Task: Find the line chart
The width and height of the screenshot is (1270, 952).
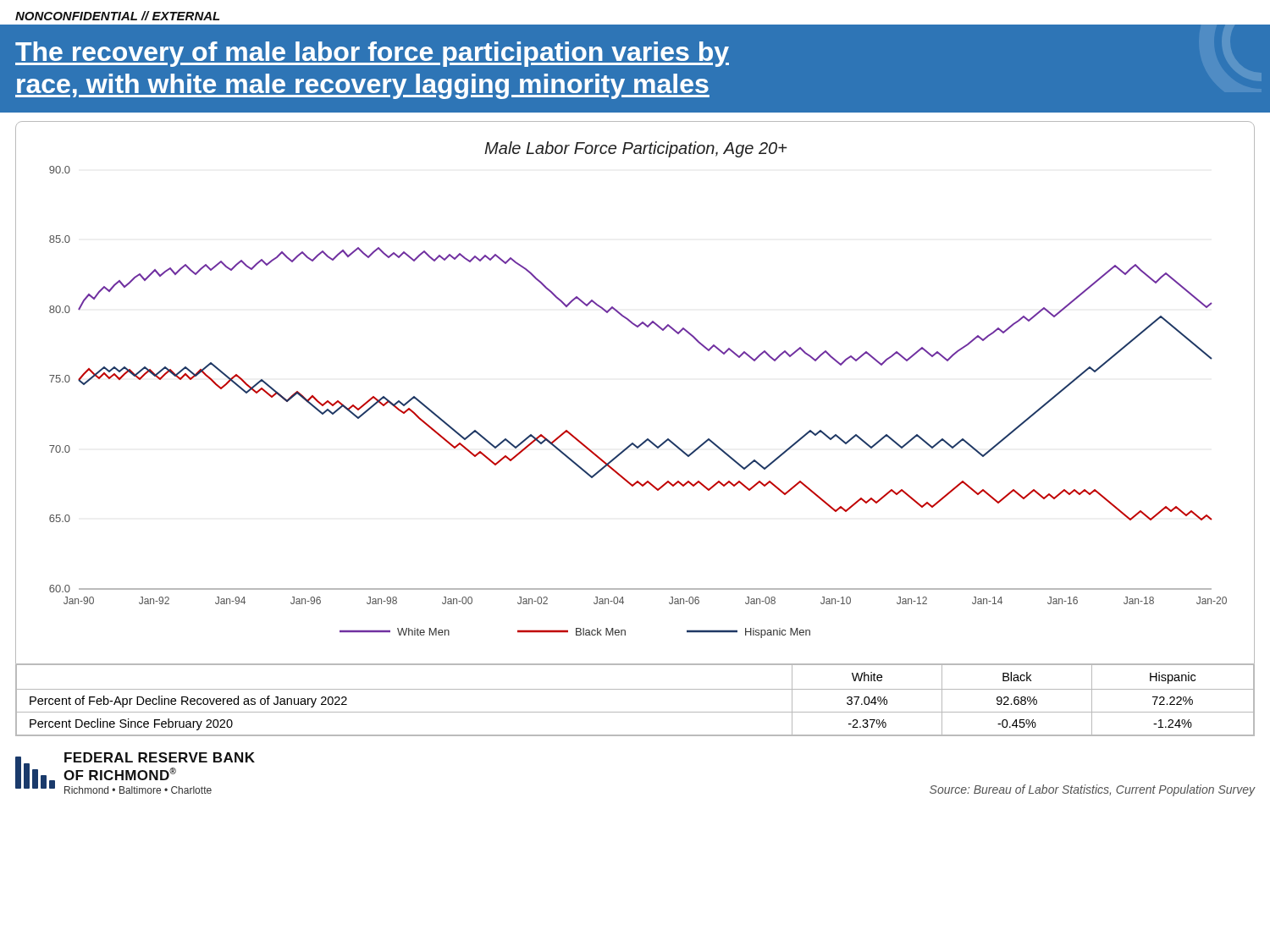Action: pyautogui.click(x=635, y=392)
